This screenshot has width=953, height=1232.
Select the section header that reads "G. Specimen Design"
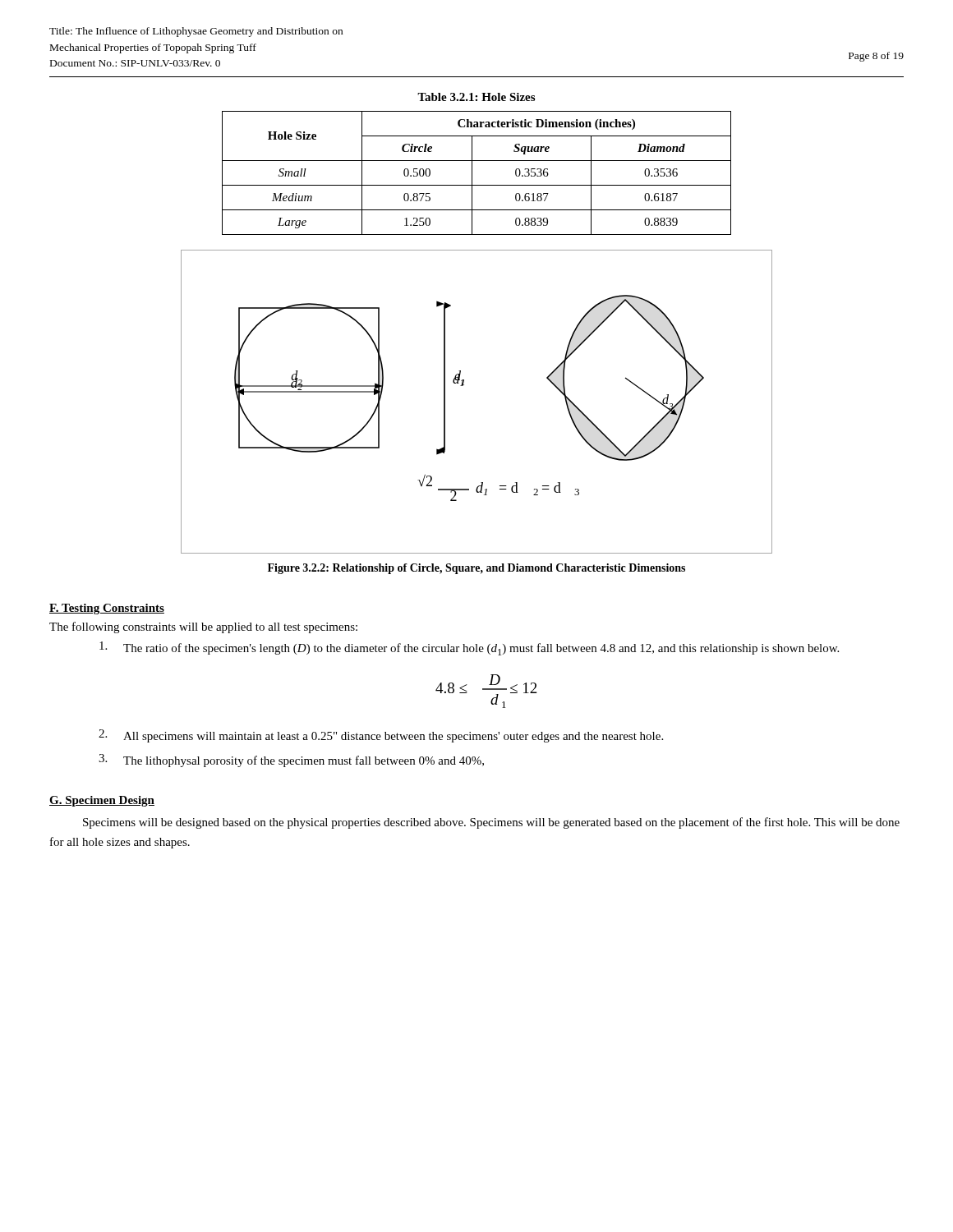click(x=102, y=800)
